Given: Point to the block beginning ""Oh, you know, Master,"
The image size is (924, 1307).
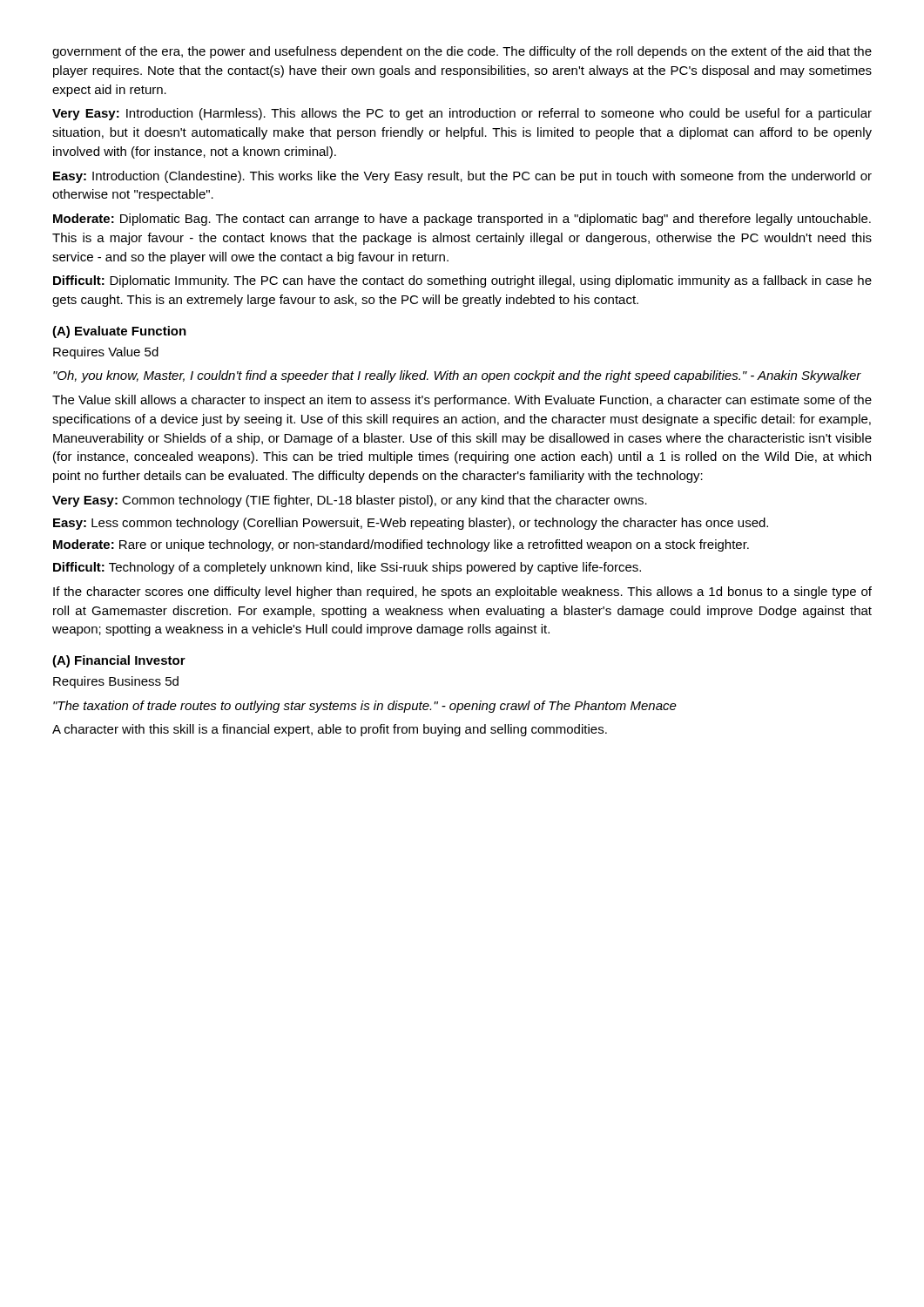Looking at the screenshot, I should 457,375.
